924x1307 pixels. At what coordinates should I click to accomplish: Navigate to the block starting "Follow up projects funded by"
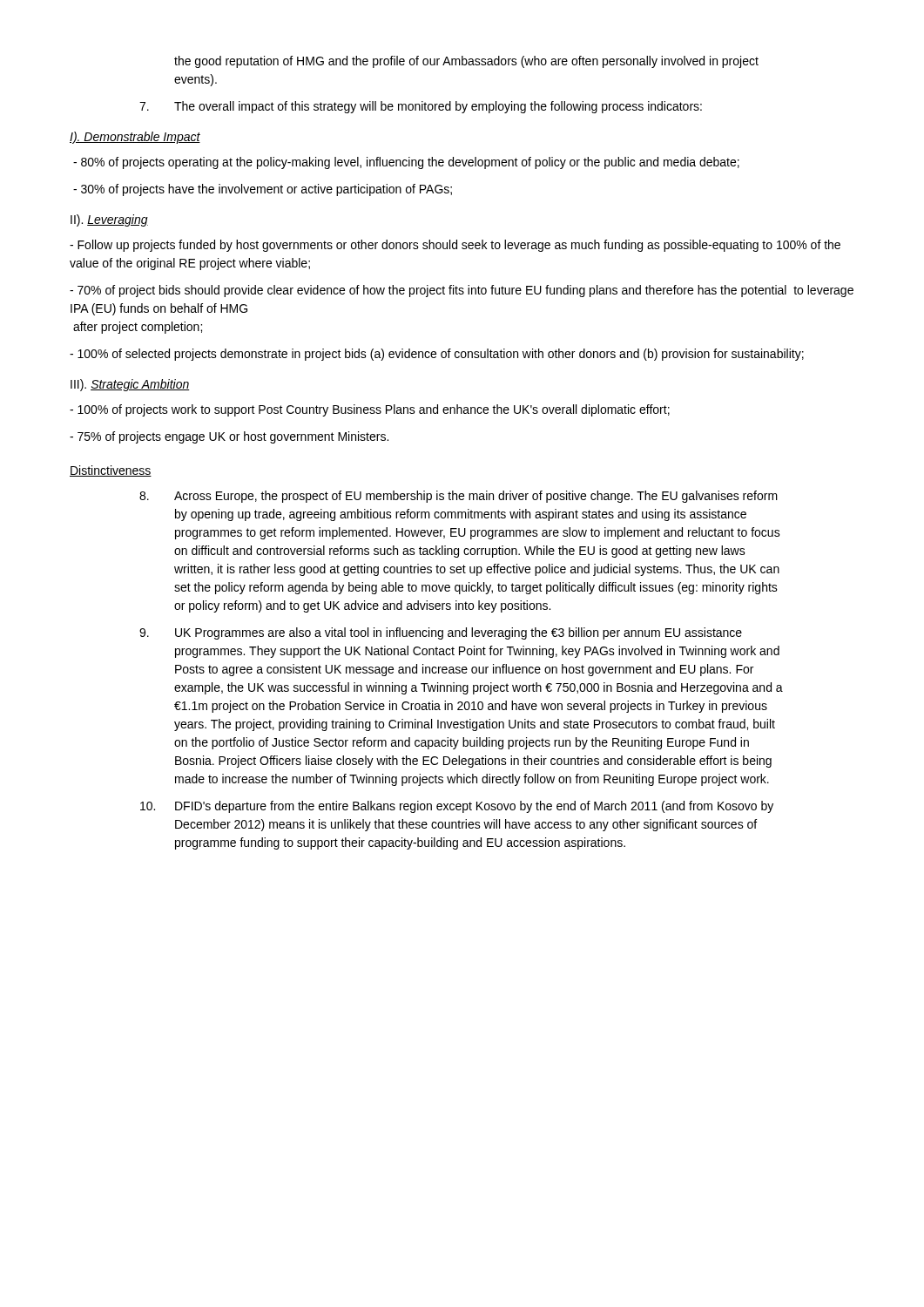pos(455,254)
